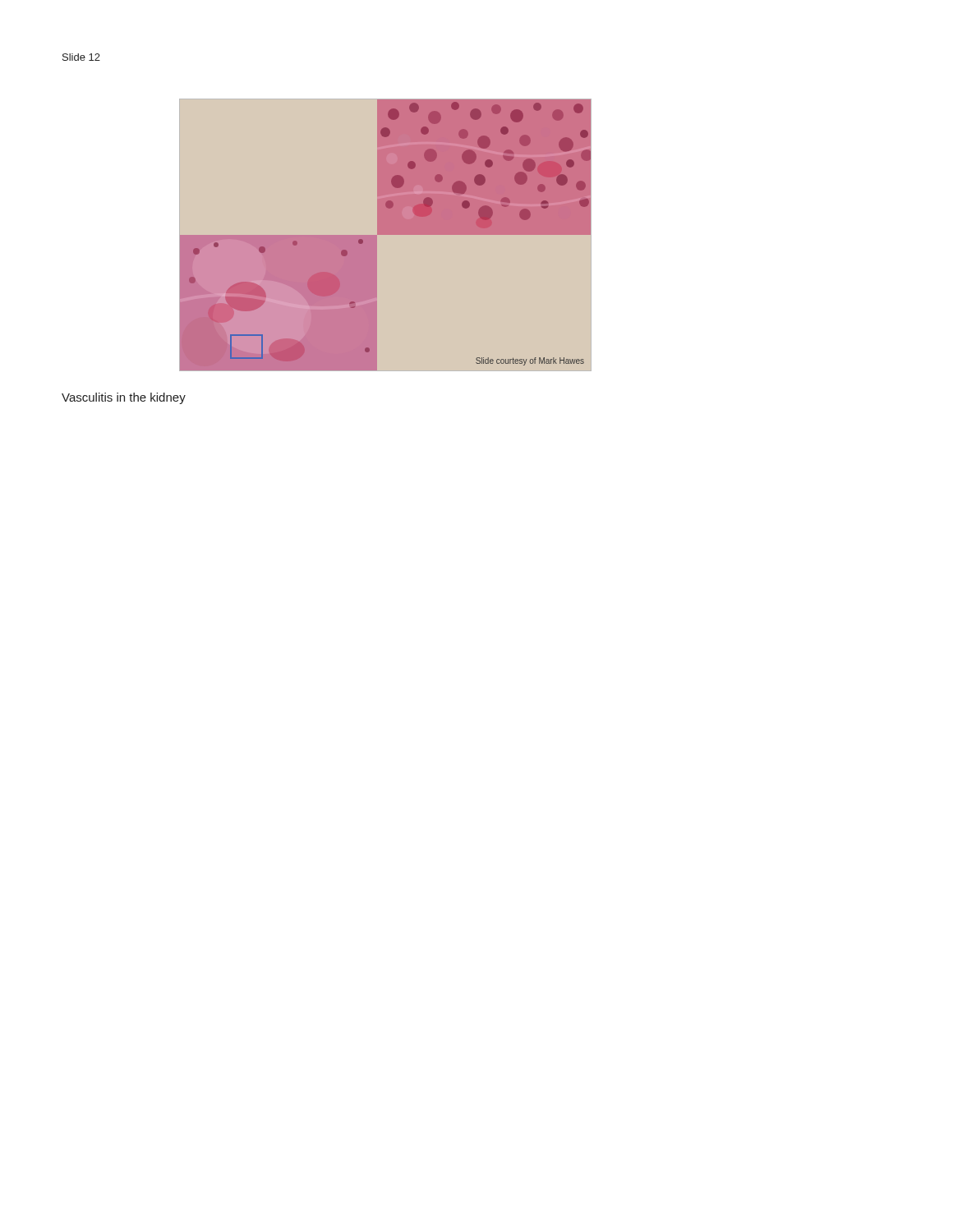The height and width of the screenshot is (1232, 953).
Task: Select the caption containing "Vasculitis in the kidney"
Action: (124, 397)
